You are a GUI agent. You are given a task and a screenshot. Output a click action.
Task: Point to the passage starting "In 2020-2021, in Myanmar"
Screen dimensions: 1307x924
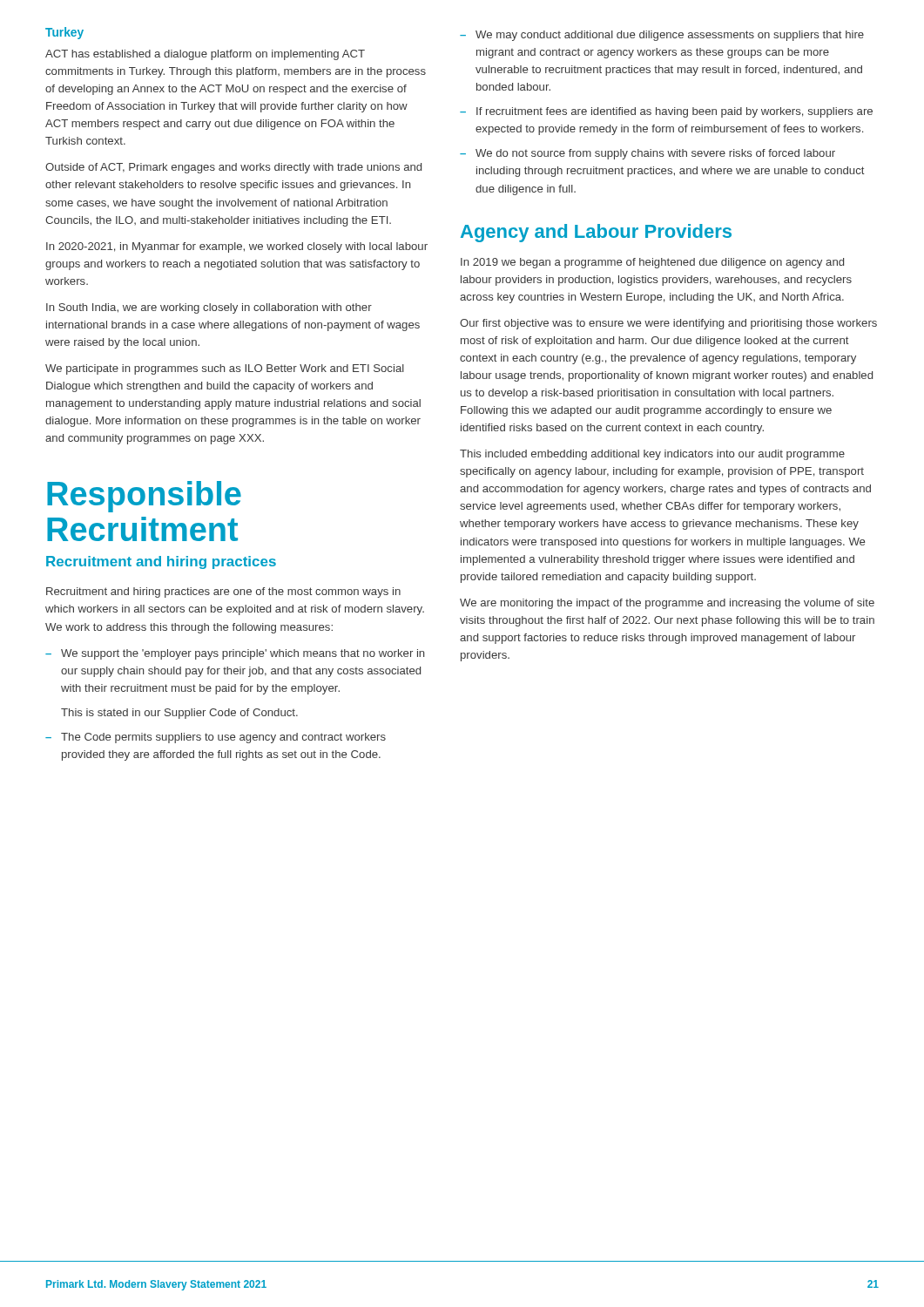pyautogui.click(x=236, y=263)
